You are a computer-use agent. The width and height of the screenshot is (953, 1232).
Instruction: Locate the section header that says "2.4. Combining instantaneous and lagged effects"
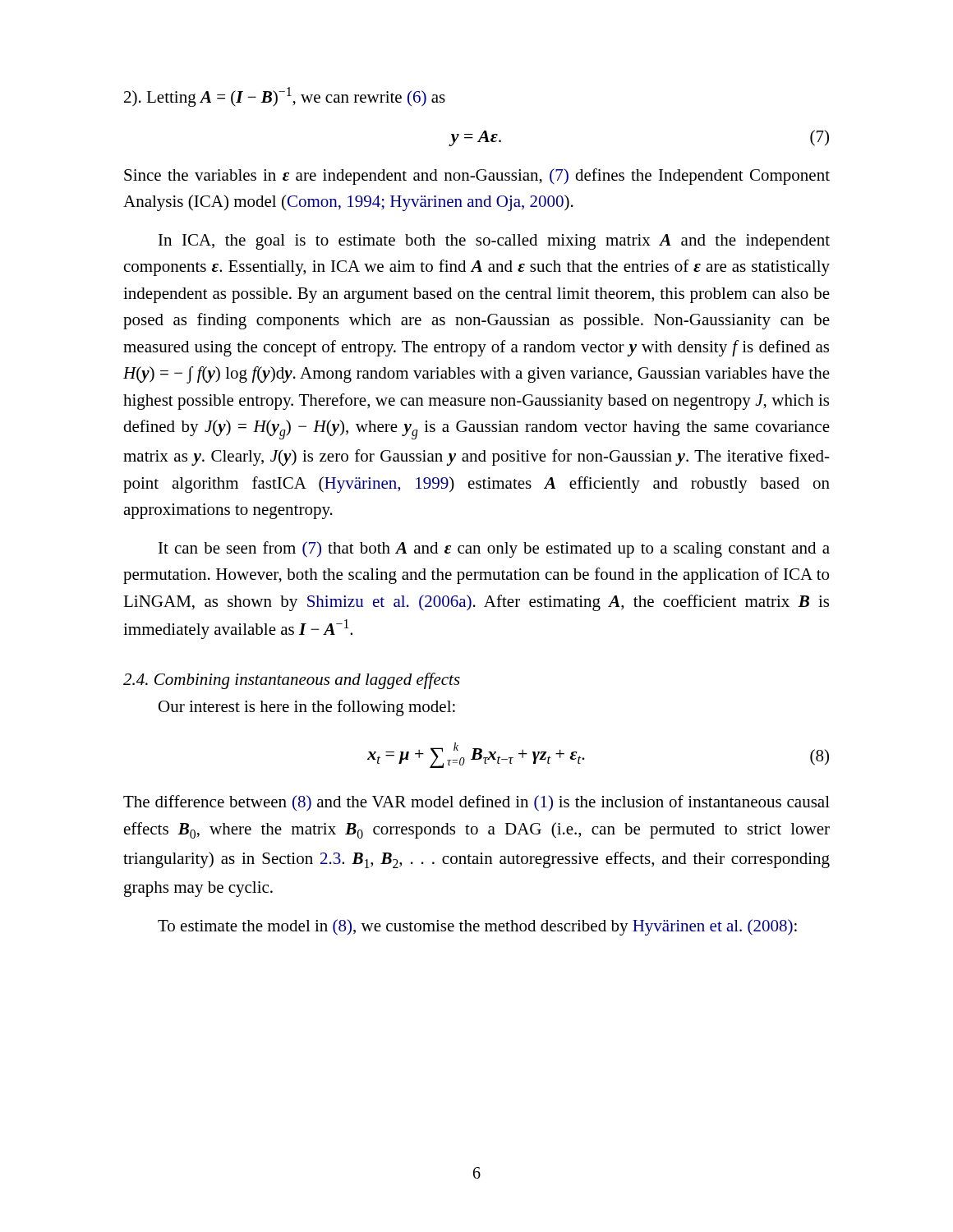pos(292,679)
